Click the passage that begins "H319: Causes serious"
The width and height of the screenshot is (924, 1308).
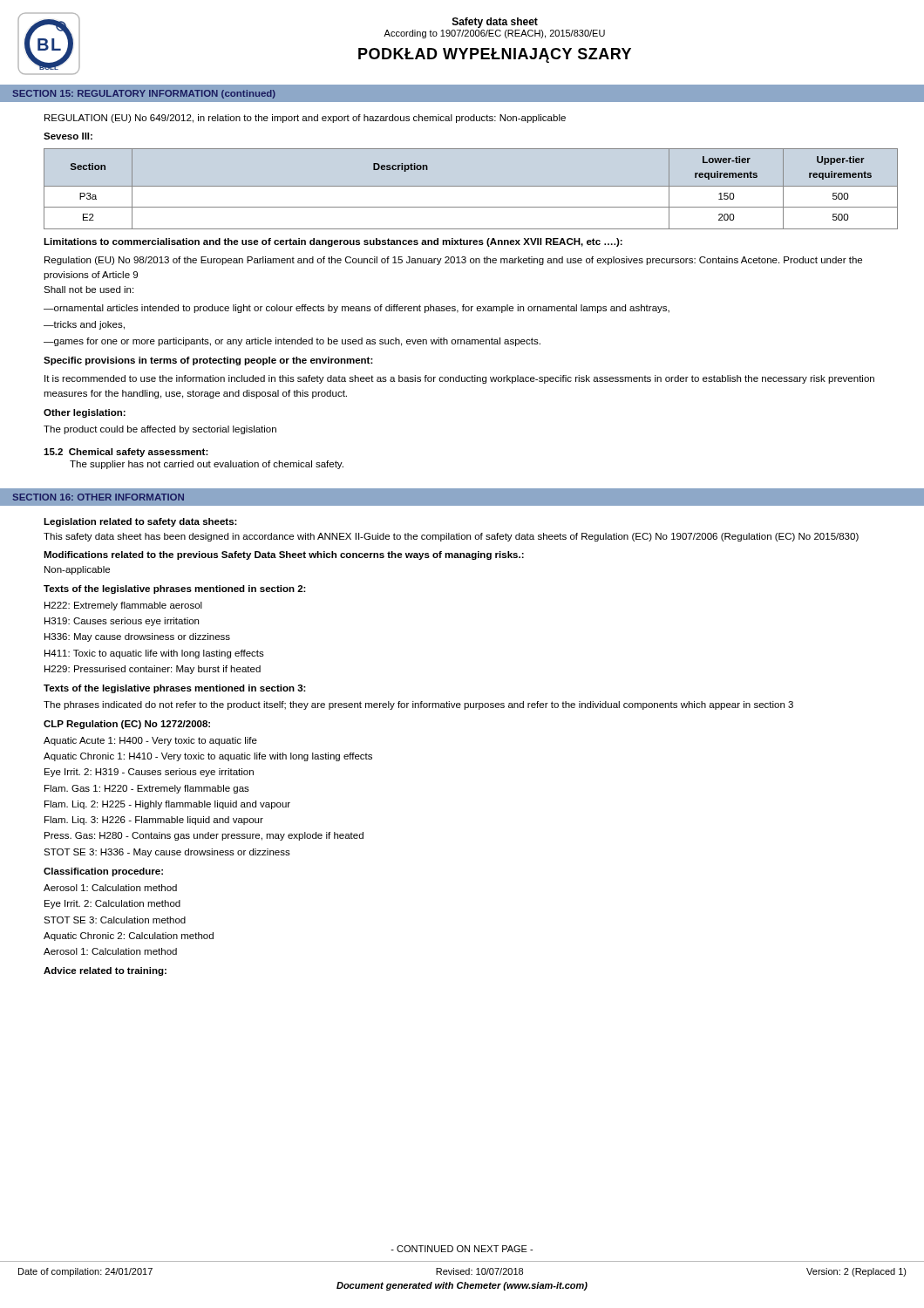point(122,621)
